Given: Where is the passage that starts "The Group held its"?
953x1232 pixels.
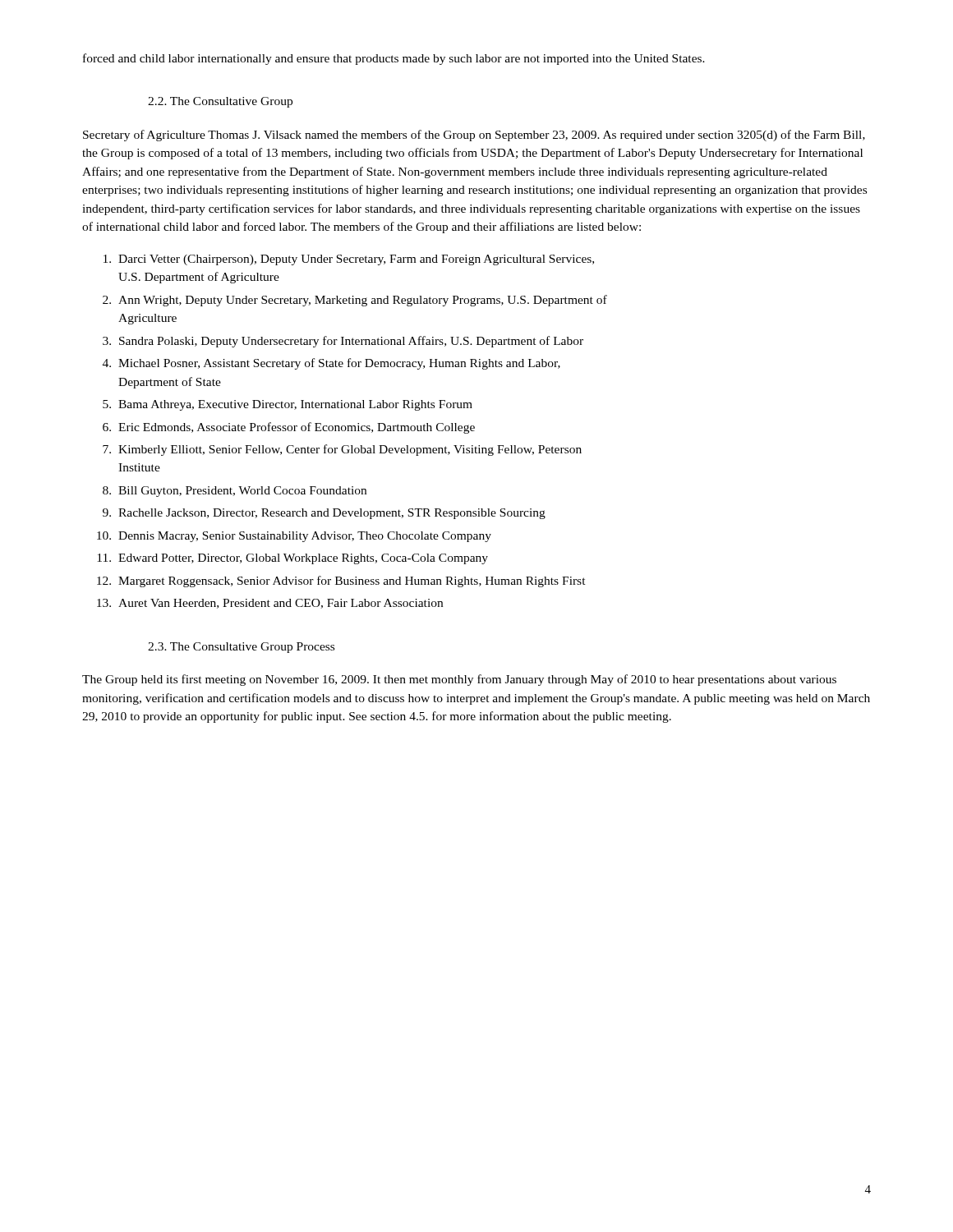Looking at the screenshot, I should pos(476,697).
